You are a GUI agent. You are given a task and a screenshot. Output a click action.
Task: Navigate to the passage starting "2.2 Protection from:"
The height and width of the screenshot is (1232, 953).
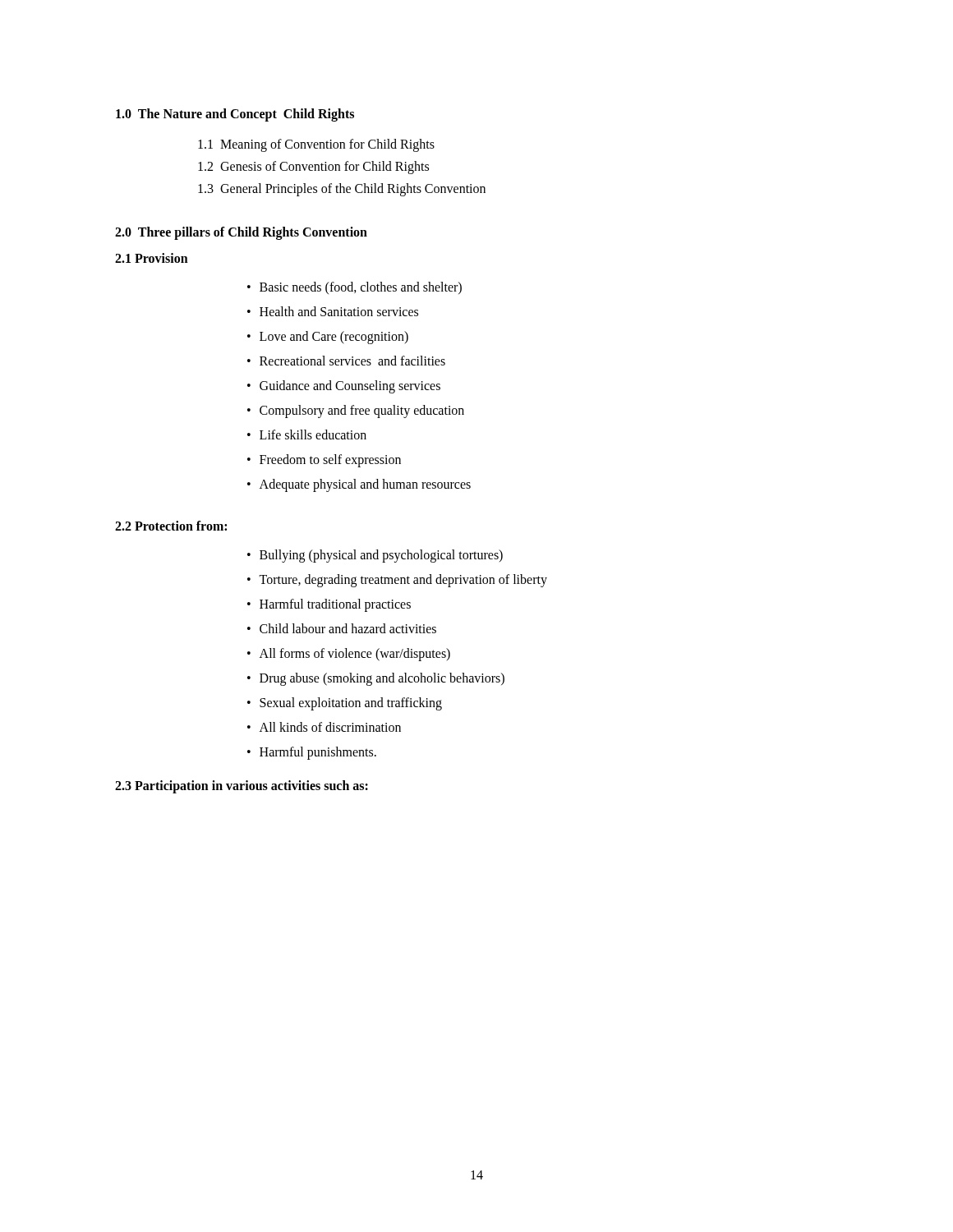tap(172, 526)
